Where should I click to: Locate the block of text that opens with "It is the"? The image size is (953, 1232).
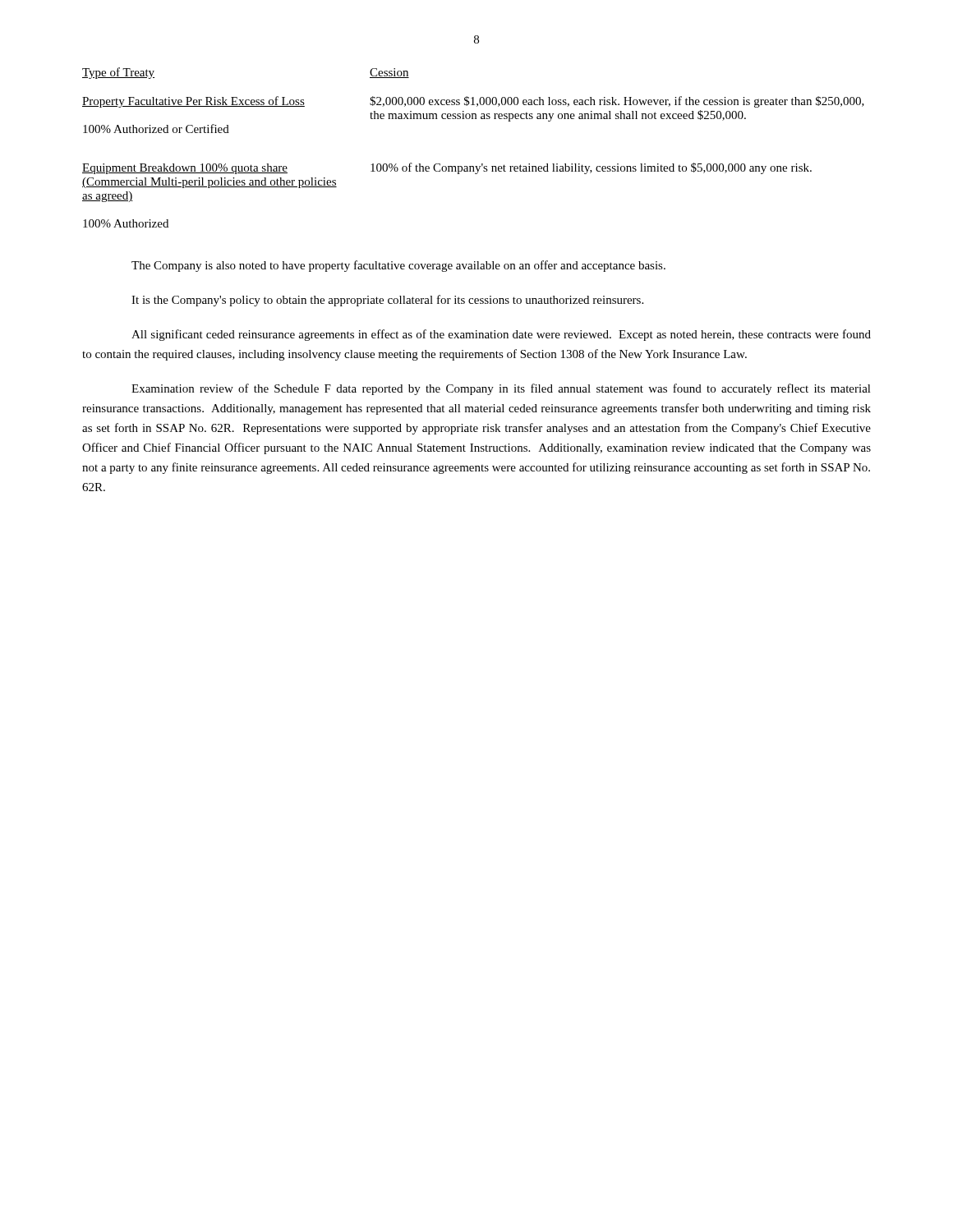pyautogui.click(x=388, y=300)
